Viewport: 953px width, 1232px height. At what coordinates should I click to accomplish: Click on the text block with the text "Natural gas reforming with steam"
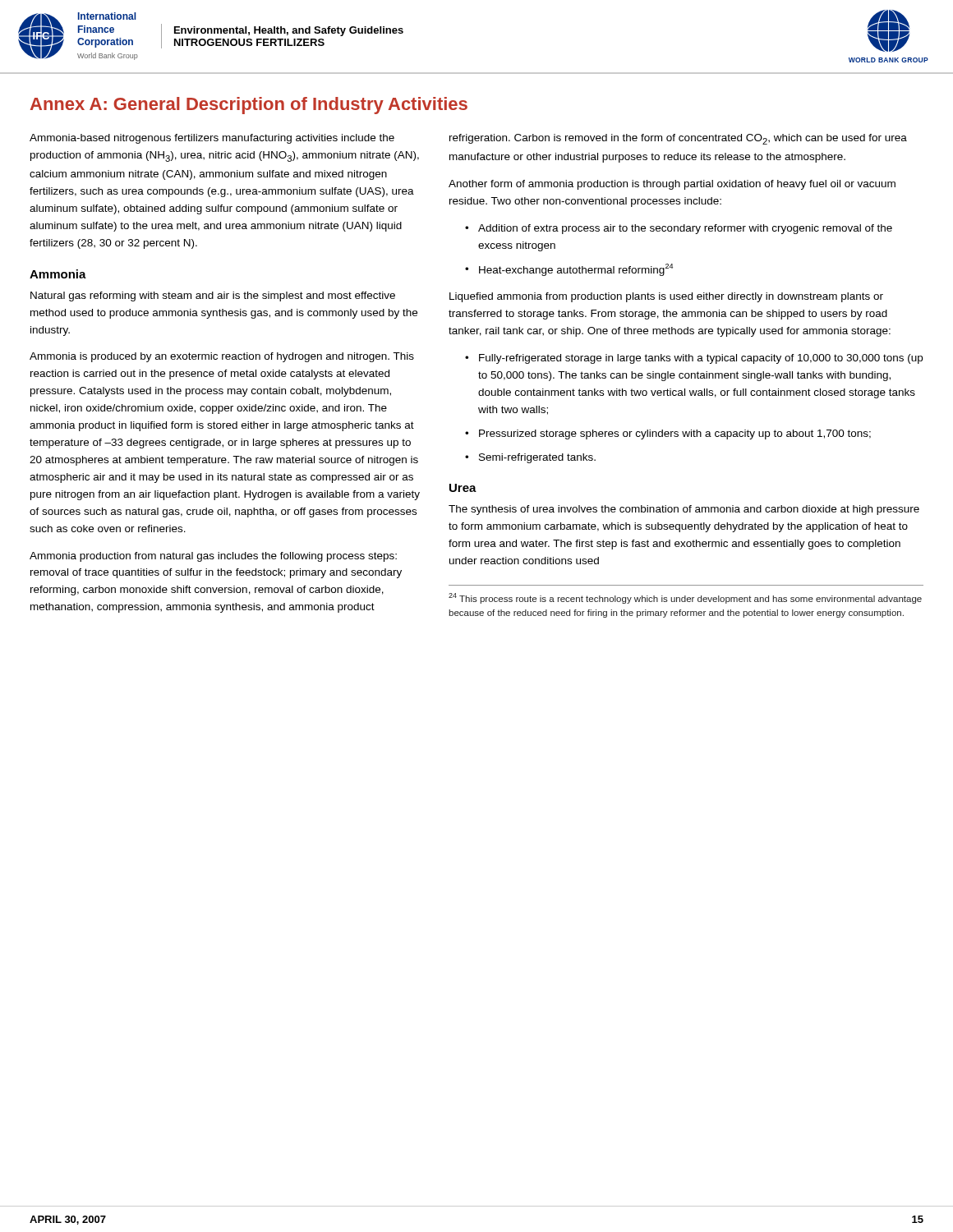[227, 313]
